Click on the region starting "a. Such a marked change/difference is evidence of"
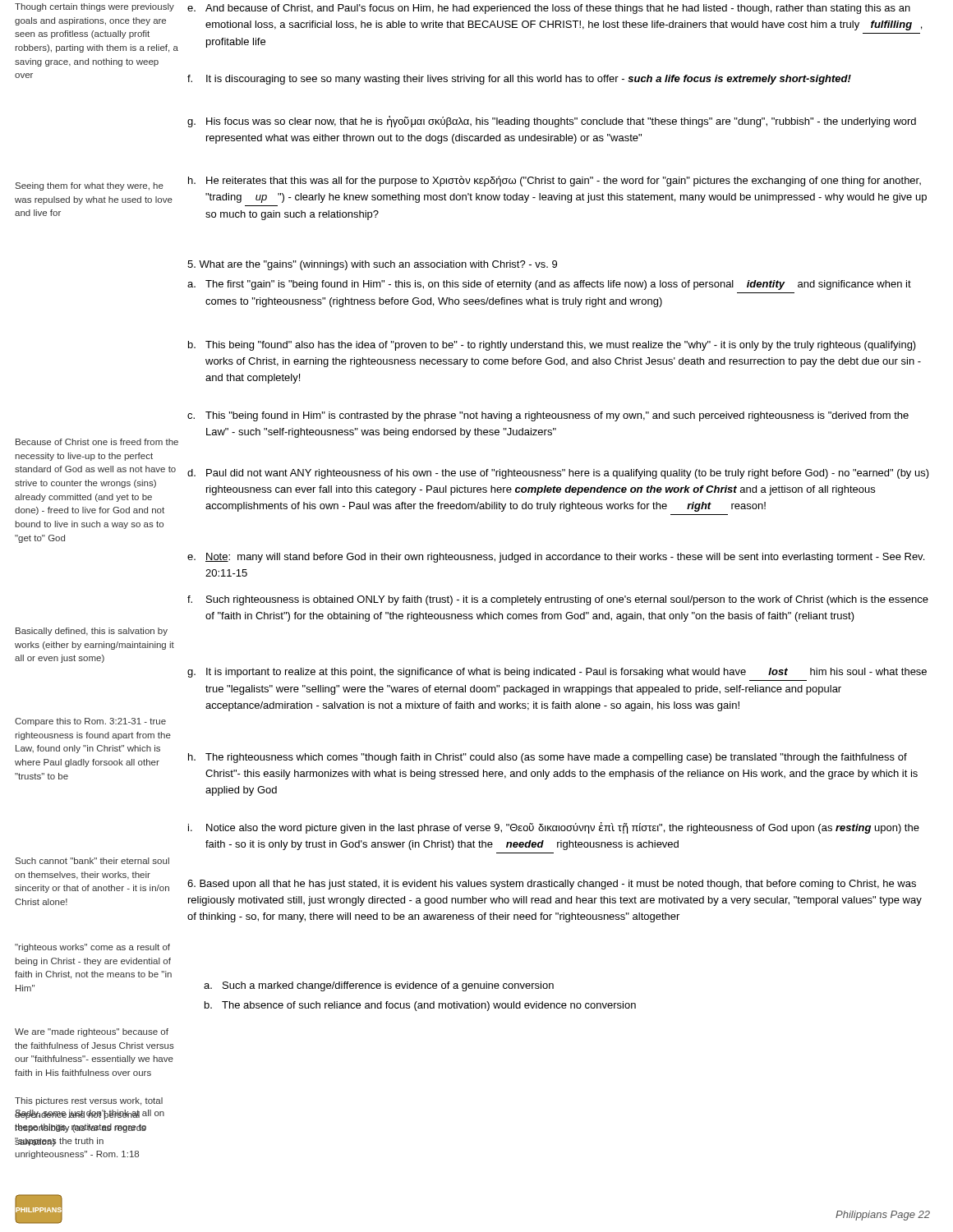The image size is (953, 1232). (379, 986)
